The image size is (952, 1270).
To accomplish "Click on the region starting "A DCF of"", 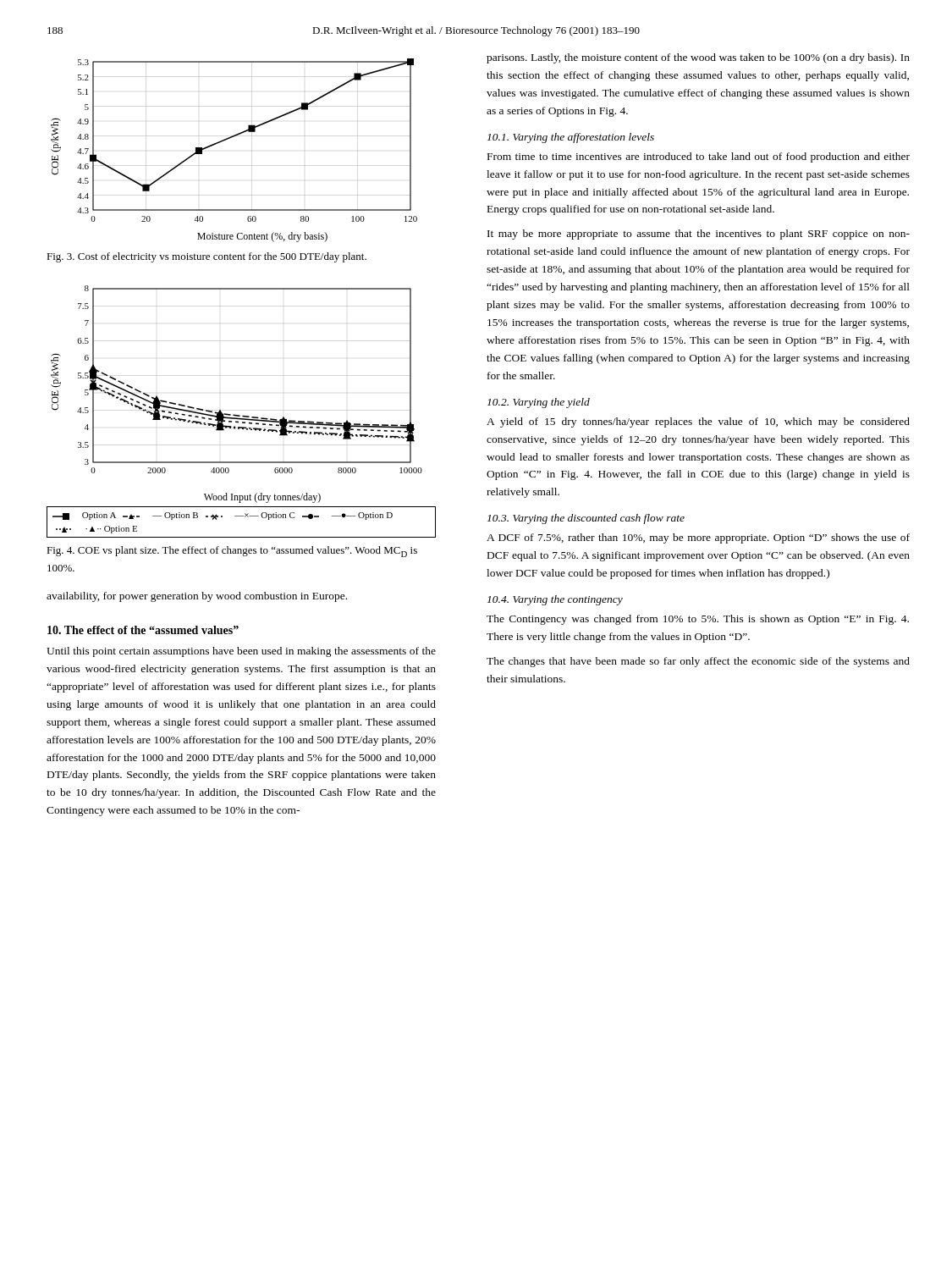I will (x=698, y=555).
